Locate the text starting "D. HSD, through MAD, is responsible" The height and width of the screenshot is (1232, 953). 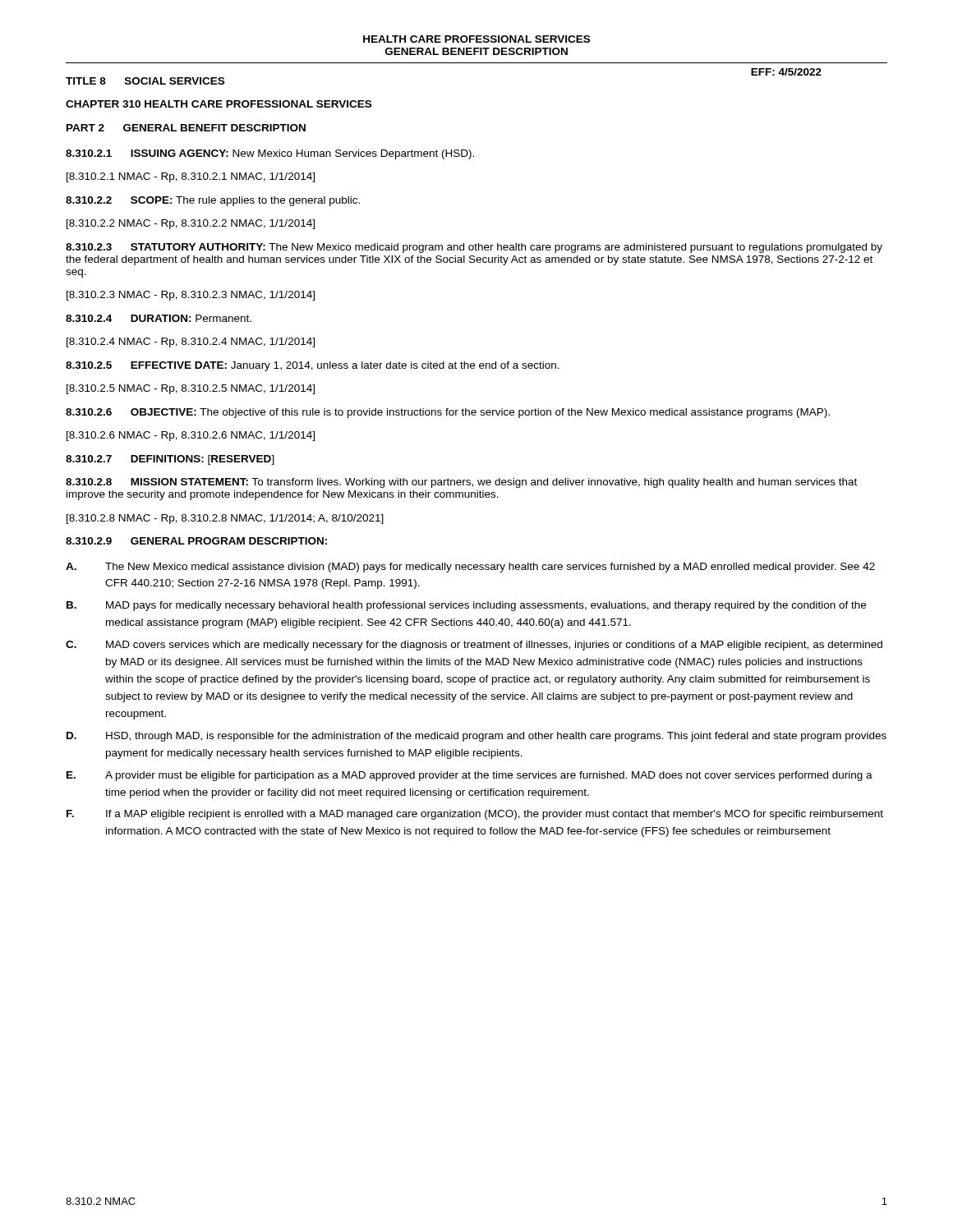(x=476, y=745)
